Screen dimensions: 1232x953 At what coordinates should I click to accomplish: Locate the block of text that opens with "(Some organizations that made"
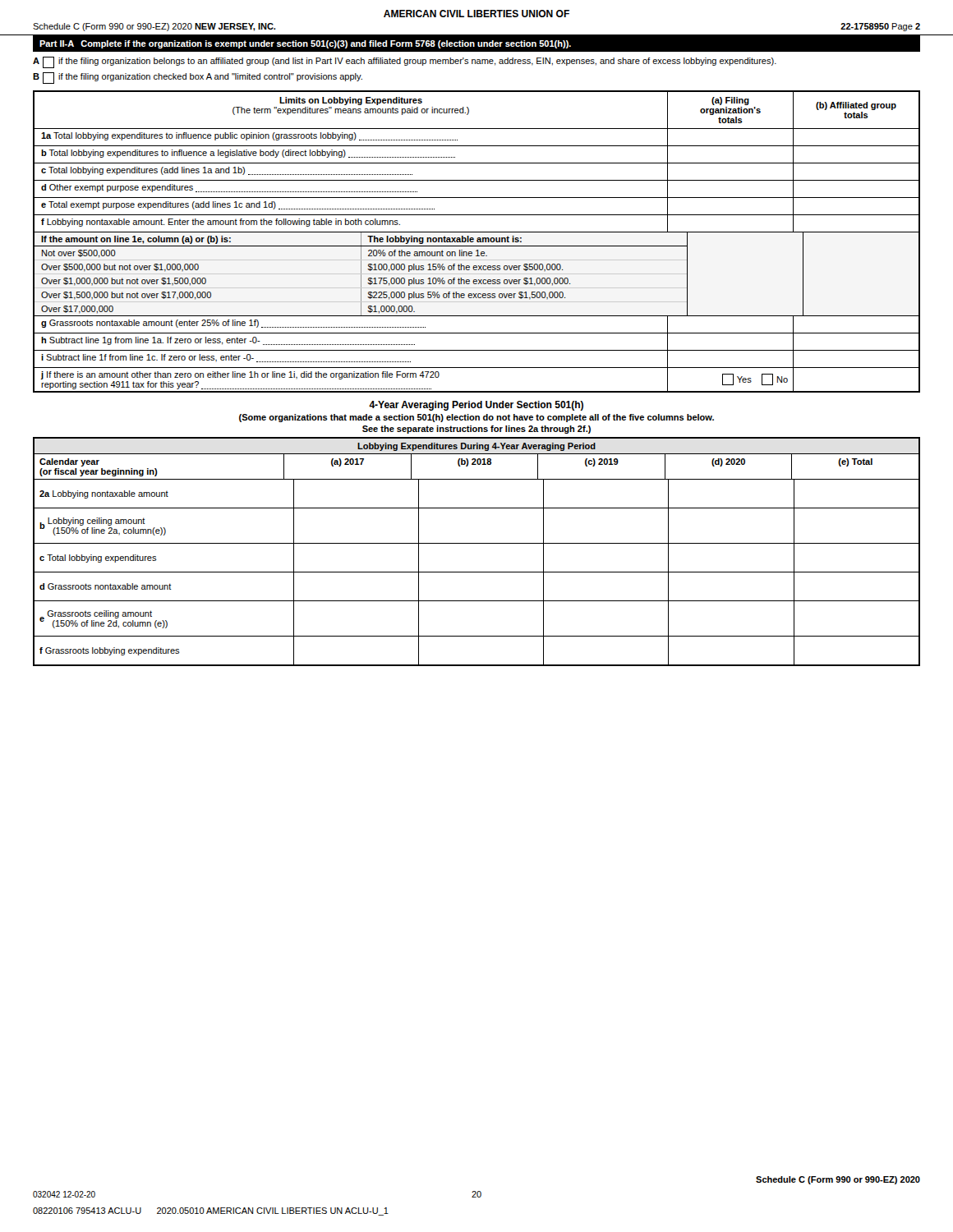476,417
